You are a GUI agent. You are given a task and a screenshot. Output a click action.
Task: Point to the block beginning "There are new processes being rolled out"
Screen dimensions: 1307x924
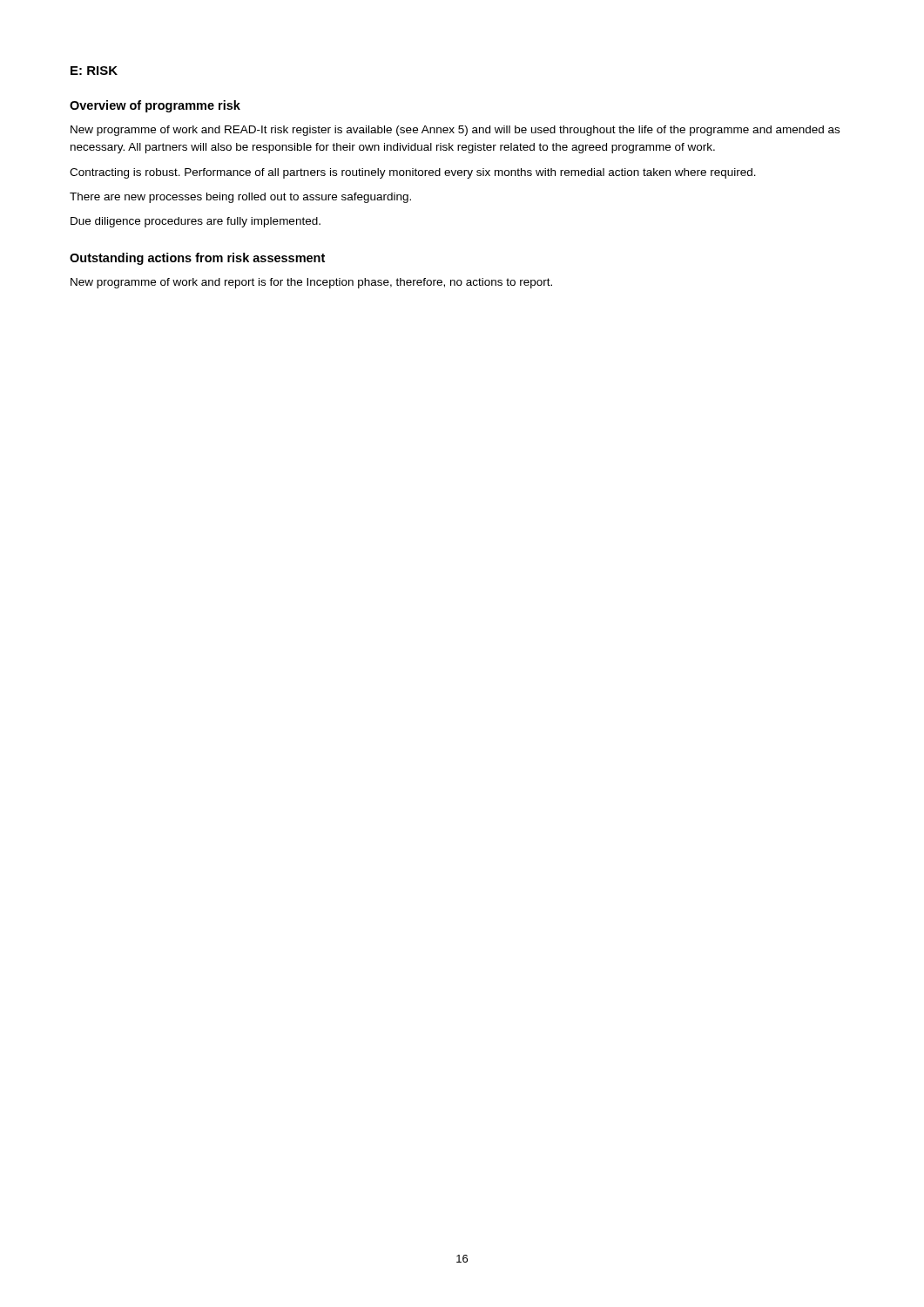[x=241, y=196]
